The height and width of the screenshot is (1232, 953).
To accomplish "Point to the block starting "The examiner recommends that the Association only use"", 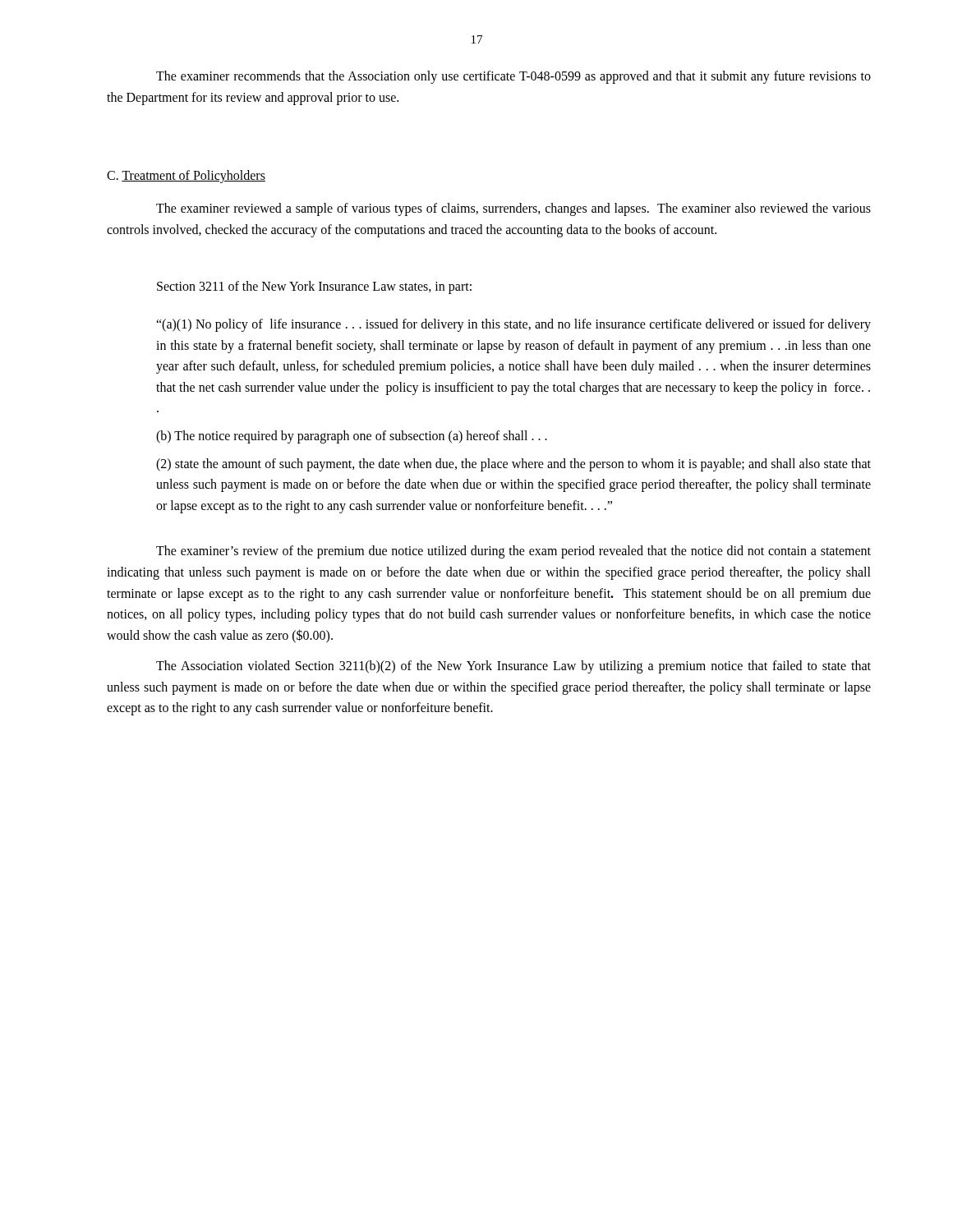I will 489,87.
